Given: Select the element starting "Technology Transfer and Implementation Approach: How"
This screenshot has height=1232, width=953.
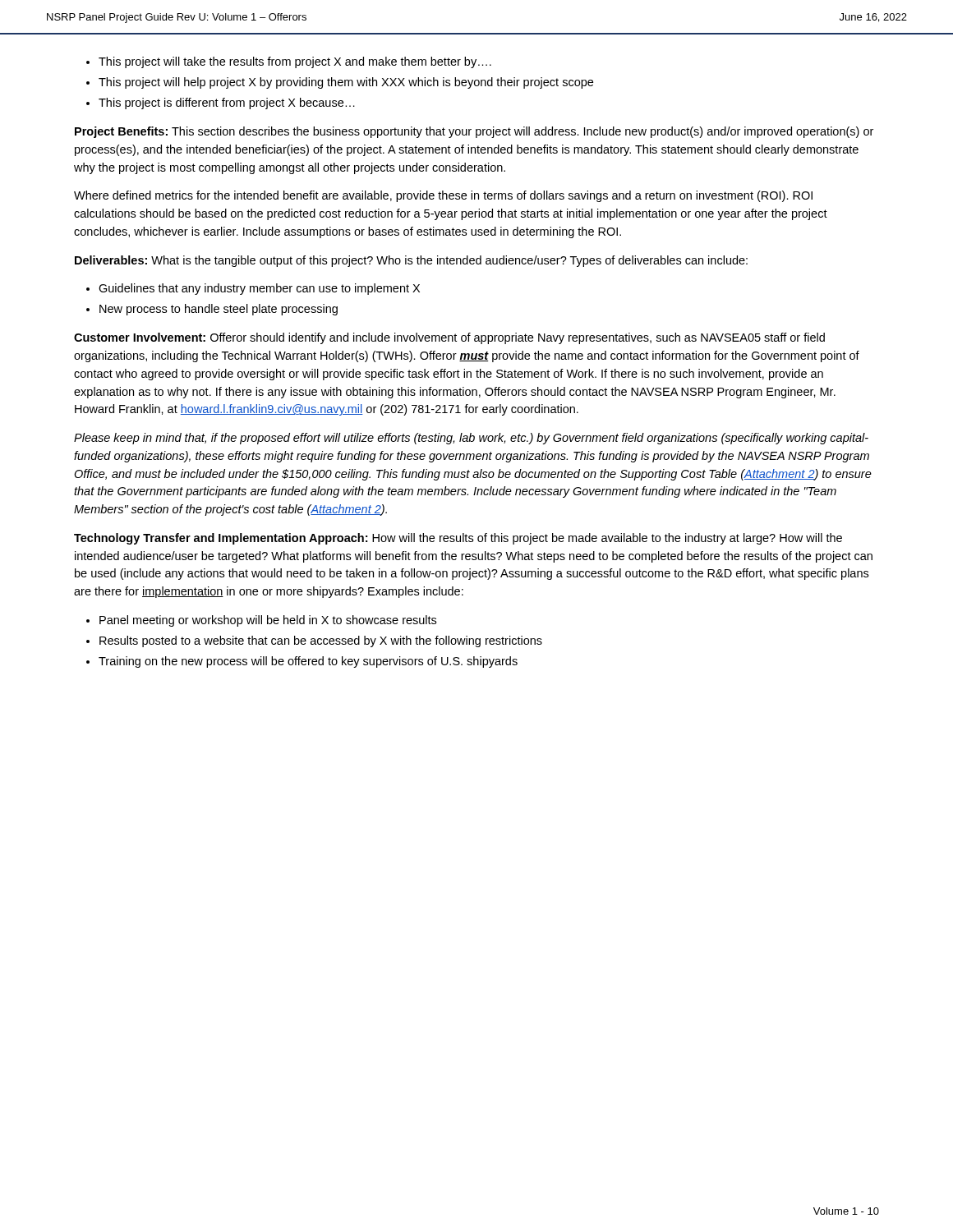Looking at the screenshot, I should click(x=476, y=565).
